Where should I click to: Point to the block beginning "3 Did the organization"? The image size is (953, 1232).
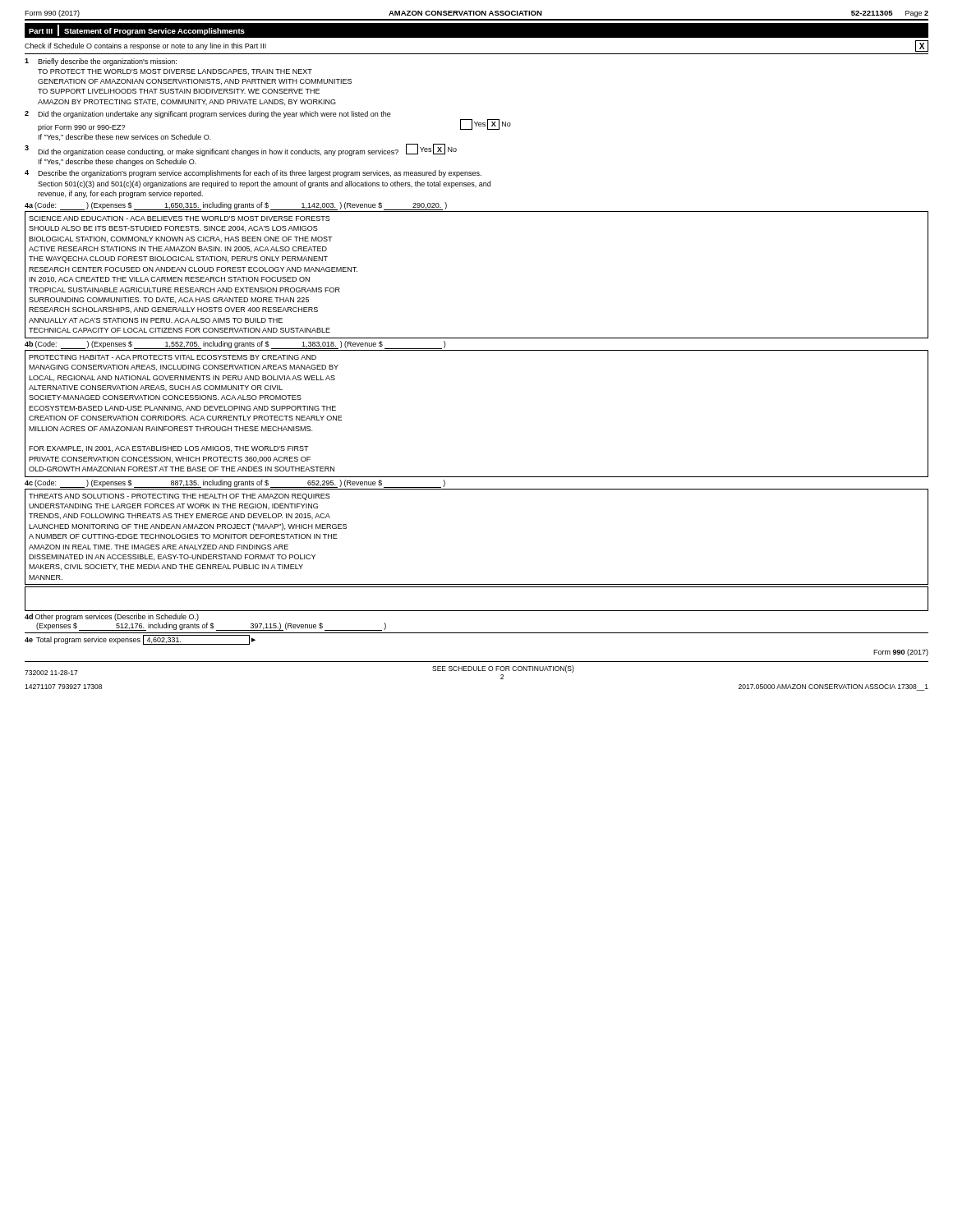point(241,150)
